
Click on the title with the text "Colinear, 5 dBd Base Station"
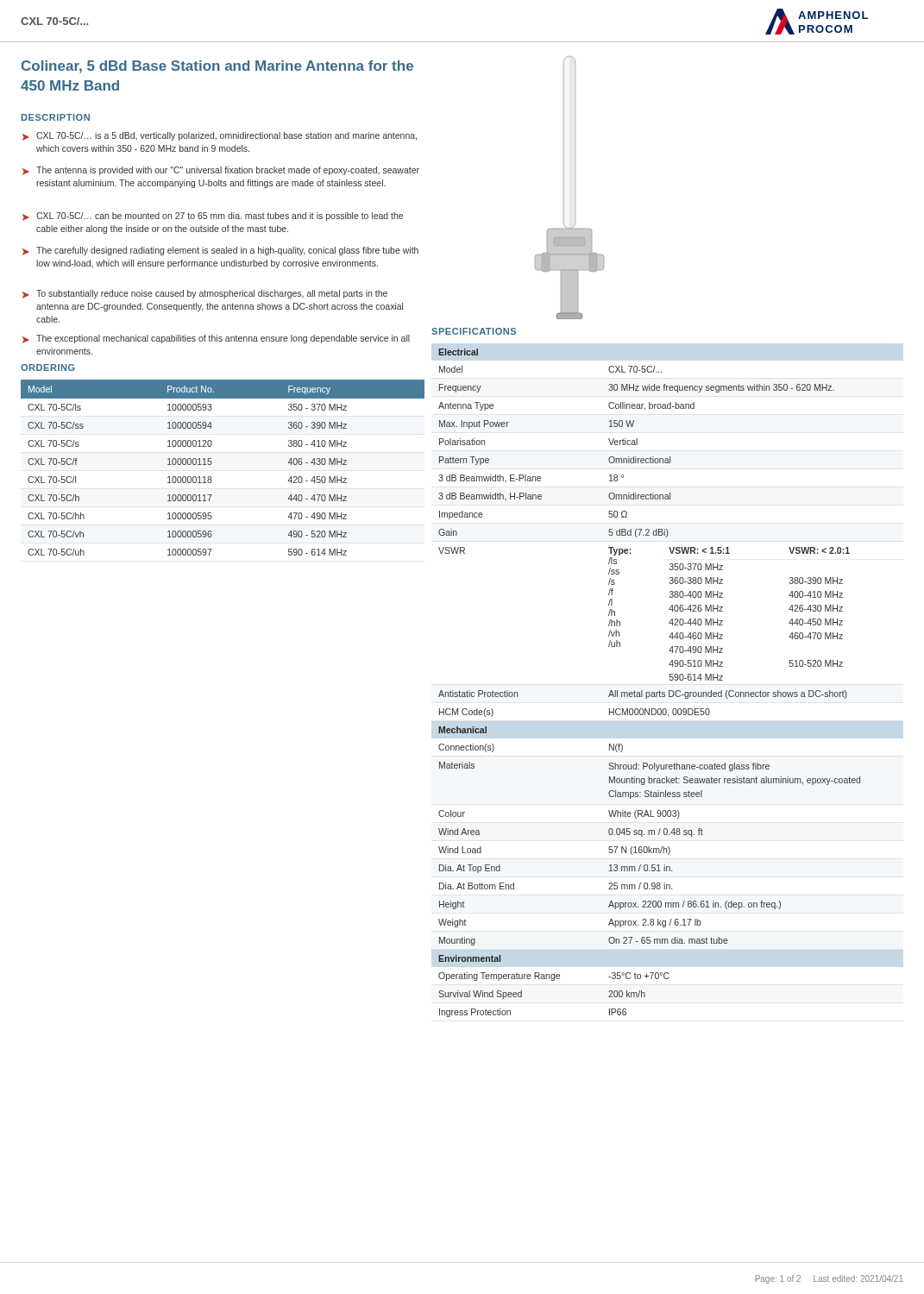tap(217, 76)
